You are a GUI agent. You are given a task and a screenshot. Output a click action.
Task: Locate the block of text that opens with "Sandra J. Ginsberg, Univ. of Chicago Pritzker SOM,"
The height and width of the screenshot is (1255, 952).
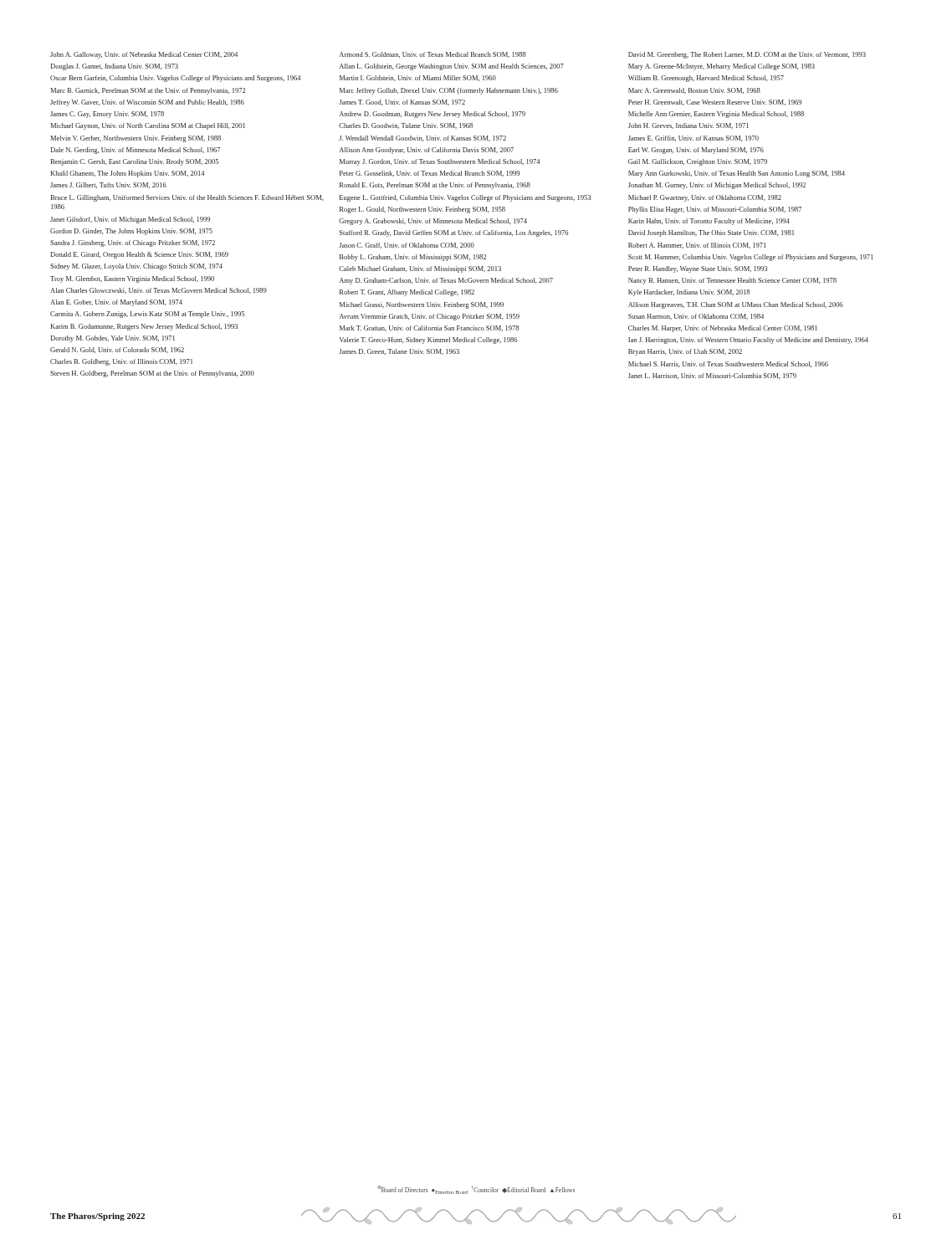pyautogui.click(x=133, y=243)
